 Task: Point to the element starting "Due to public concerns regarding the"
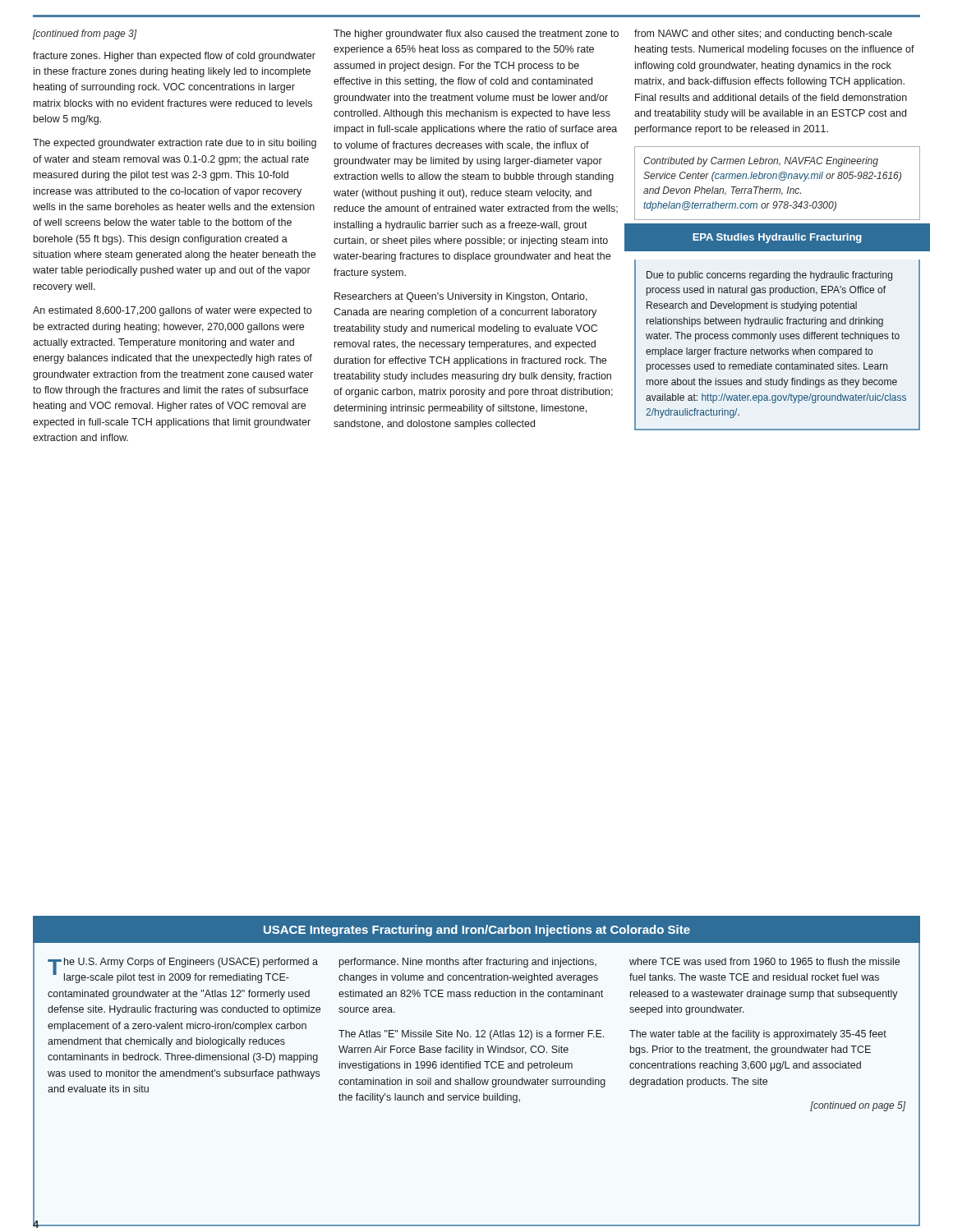(776, 344)
